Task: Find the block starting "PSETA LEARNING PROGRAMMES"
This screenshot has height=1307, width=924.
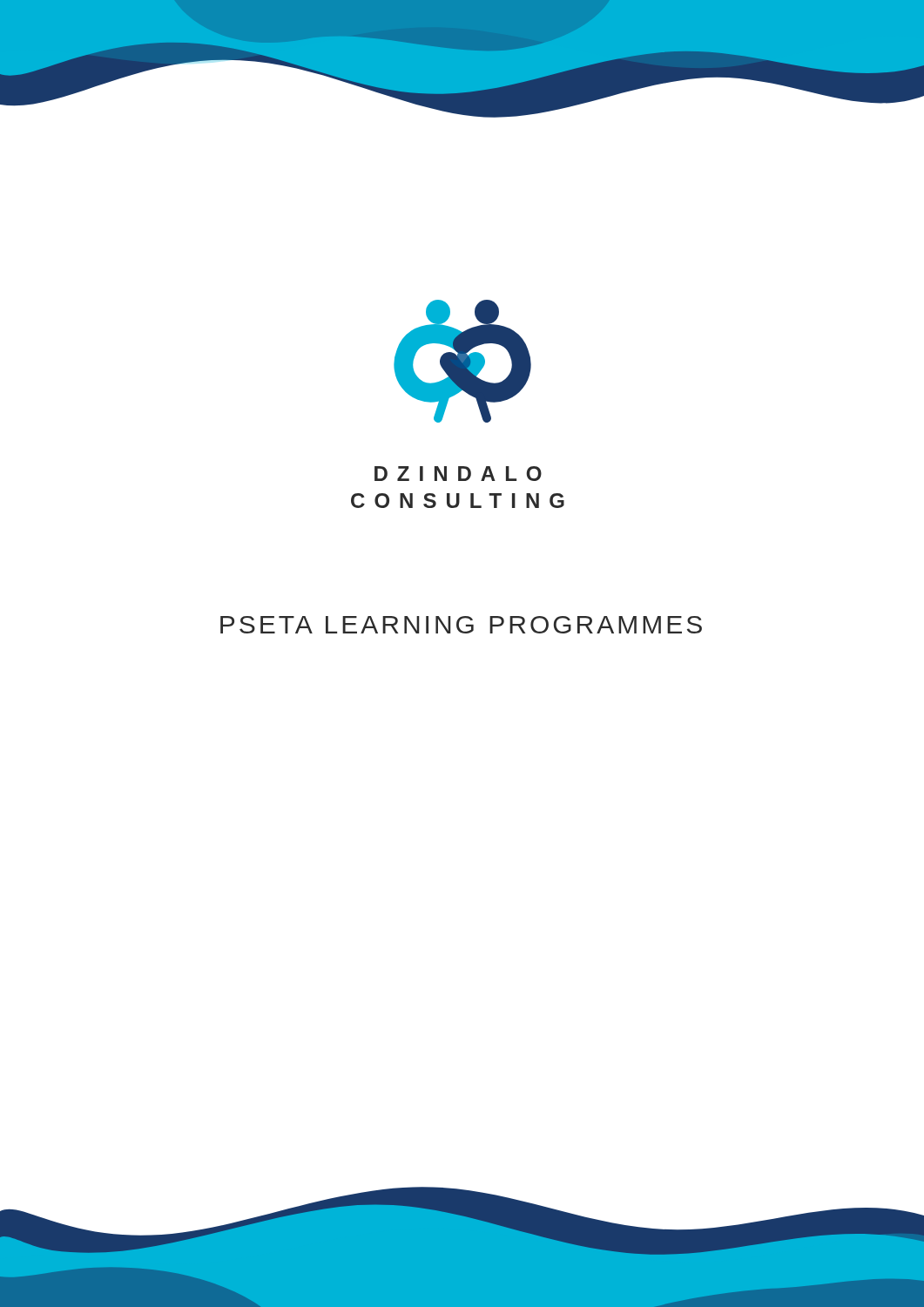Action: point(462,624)
